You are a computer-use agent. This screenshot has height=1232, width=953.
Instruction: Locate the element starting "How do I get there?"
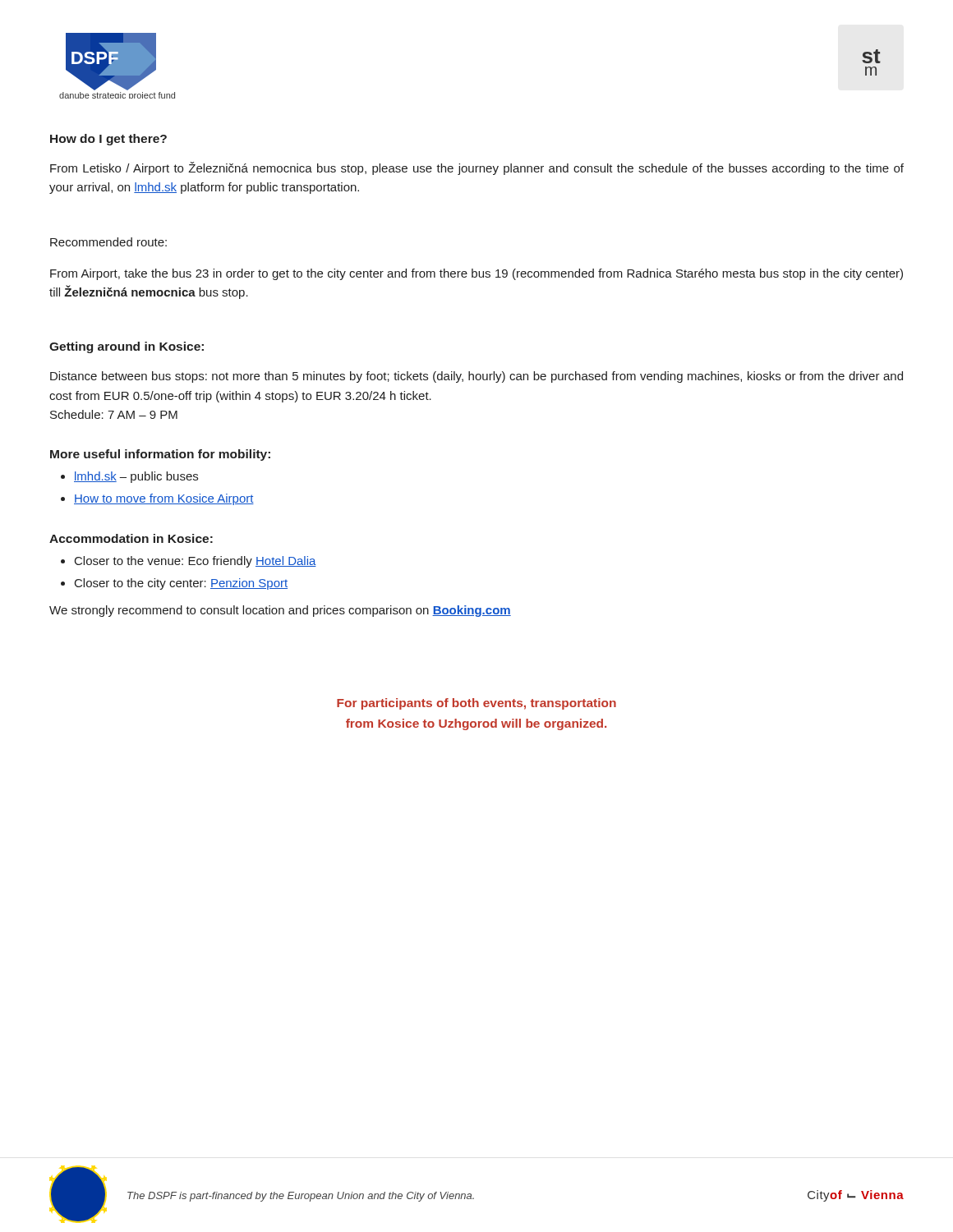pyautogui.click(x=108, y=140)
